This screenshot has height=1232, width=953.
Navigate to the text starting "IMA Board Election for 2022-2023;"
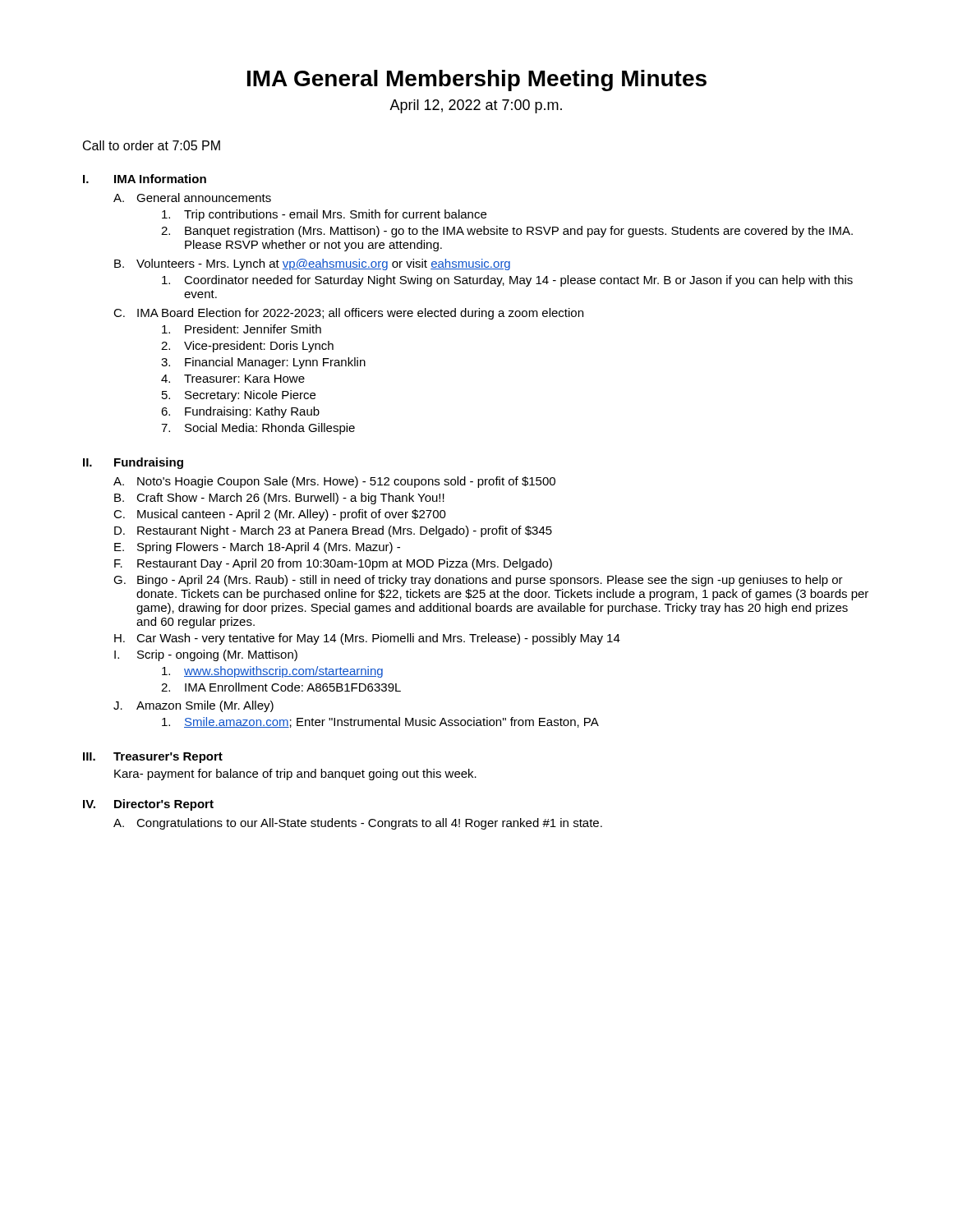(x=360, y=312)
